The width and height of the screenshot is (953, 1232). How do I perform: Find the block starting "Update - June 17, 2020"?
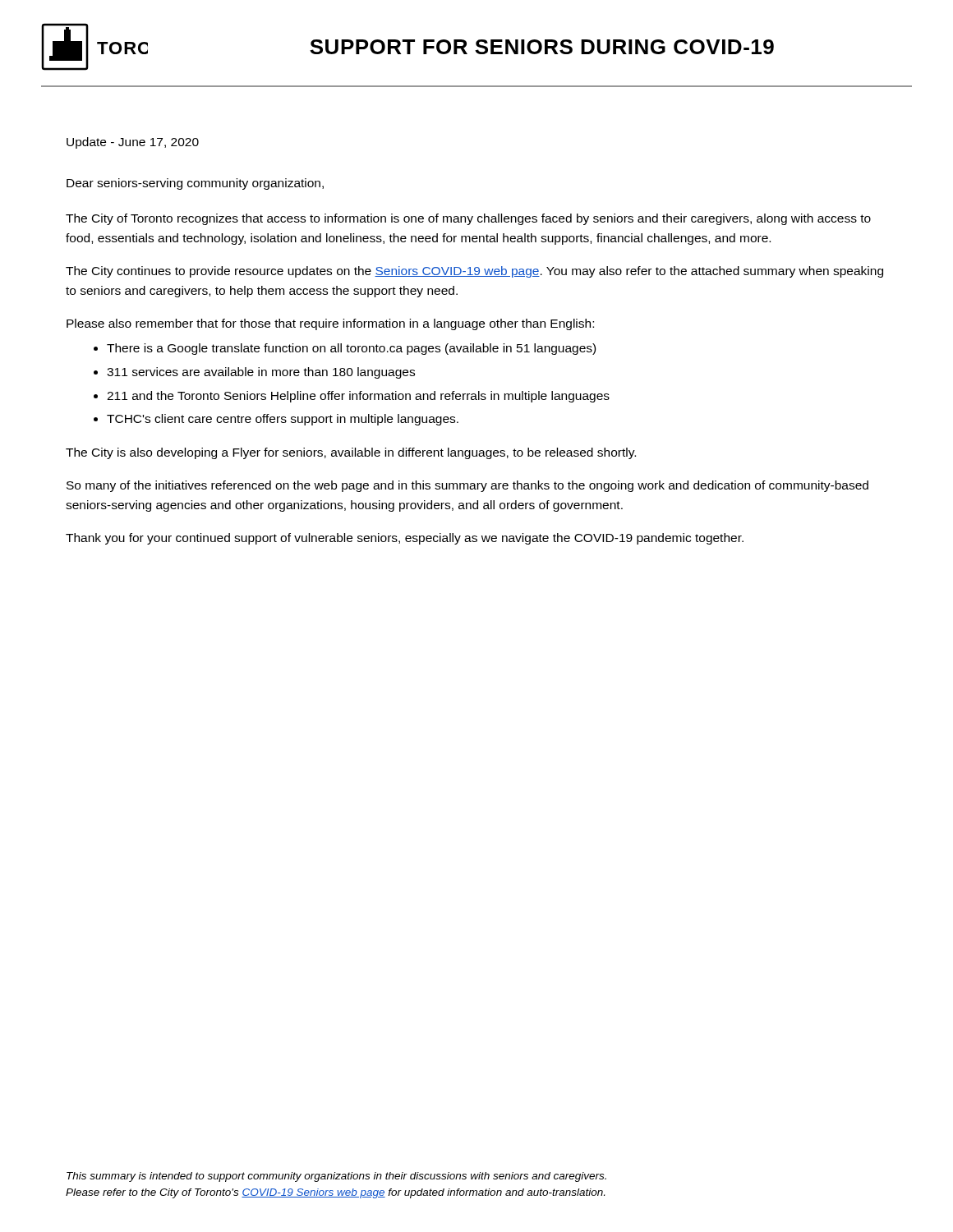[132, 142]
